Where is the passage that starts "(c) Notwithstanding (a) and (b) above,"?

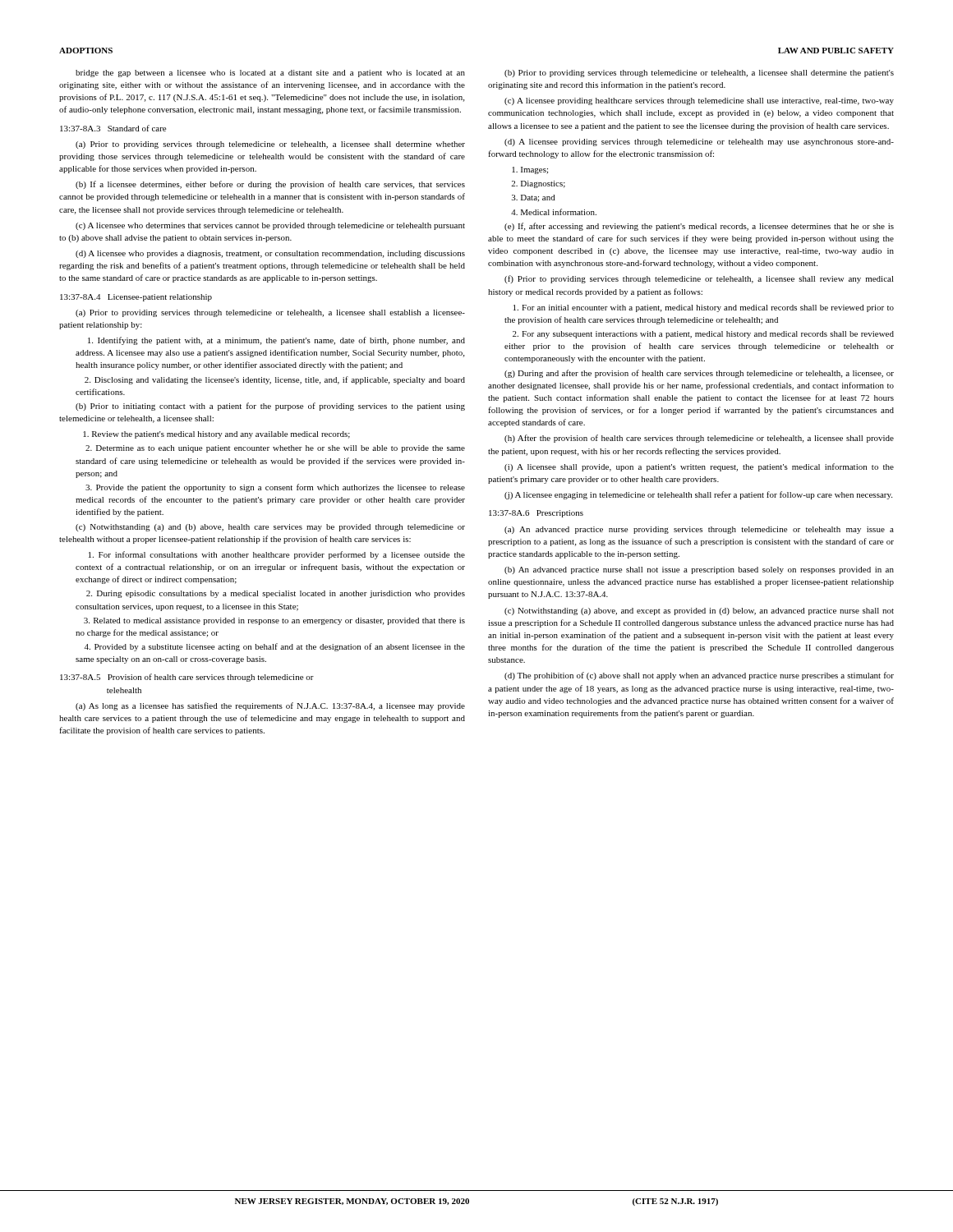(x=262, y=533)
